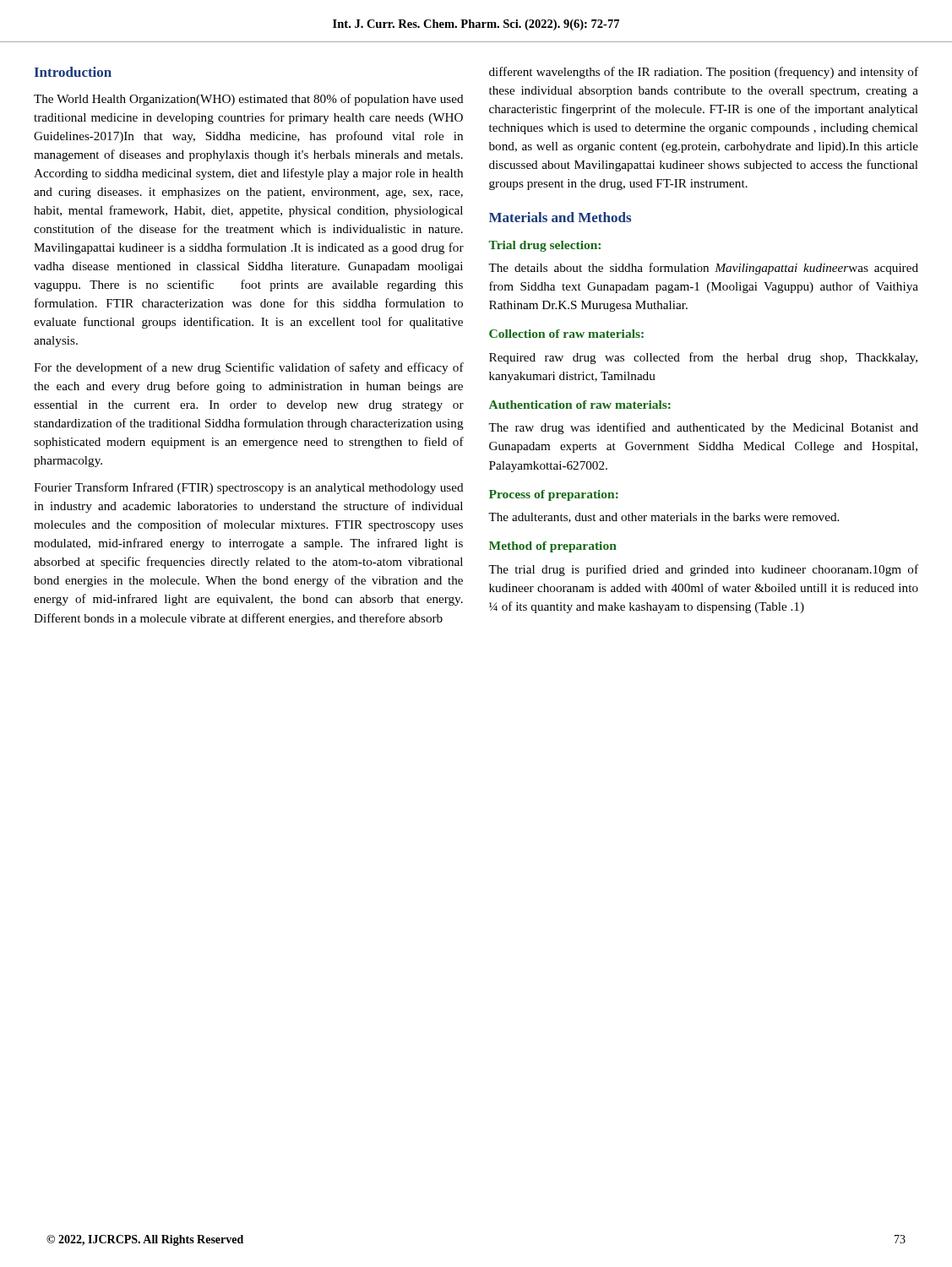The width and height of the screenshot is (952, 1267).
Task: Find the element starting "The trial drug"
Action: point(703,587)
